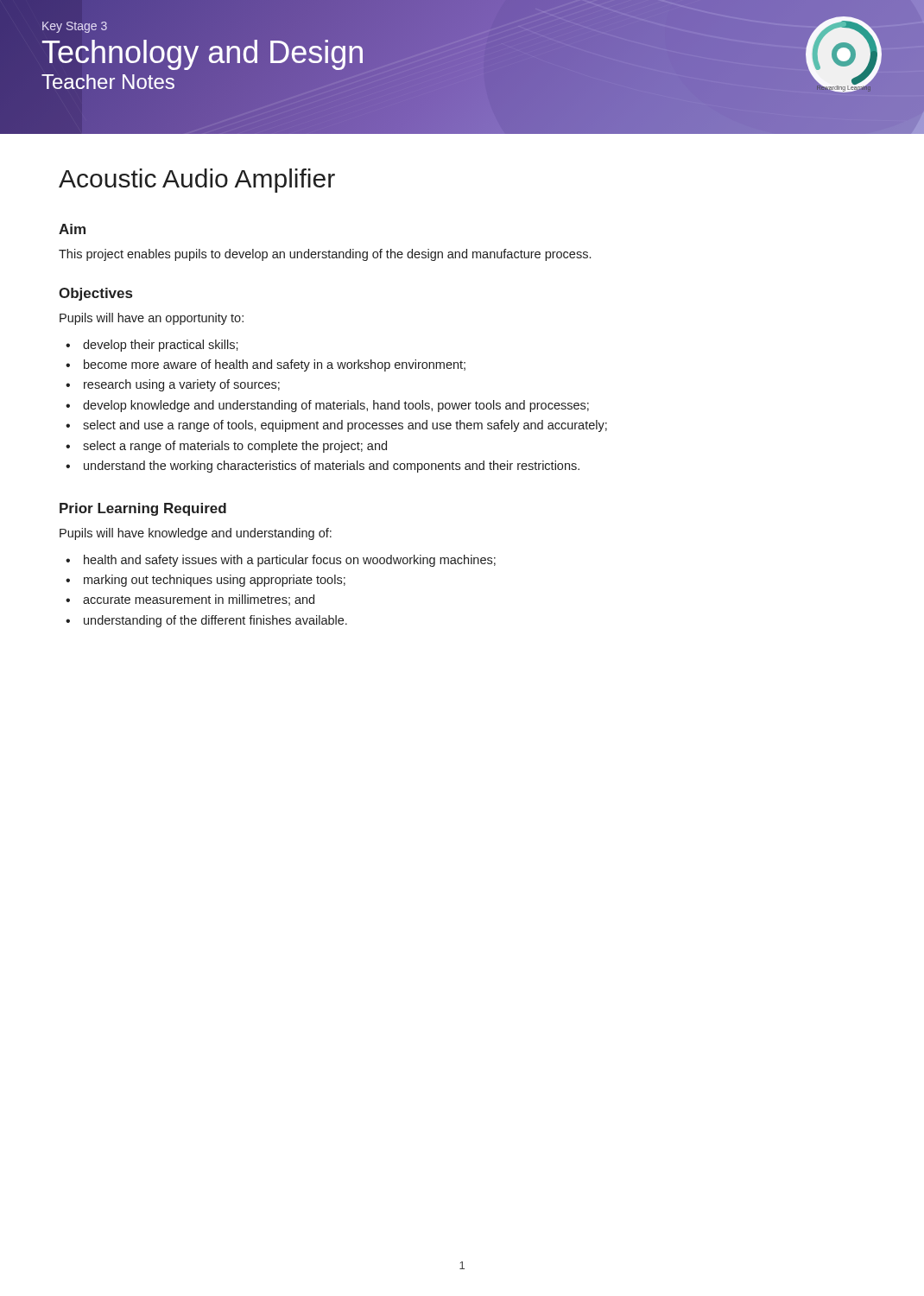Screen dimensions: 1296x924
Task: Point to the block starting "select a range of"
Action: click(226, 447)
